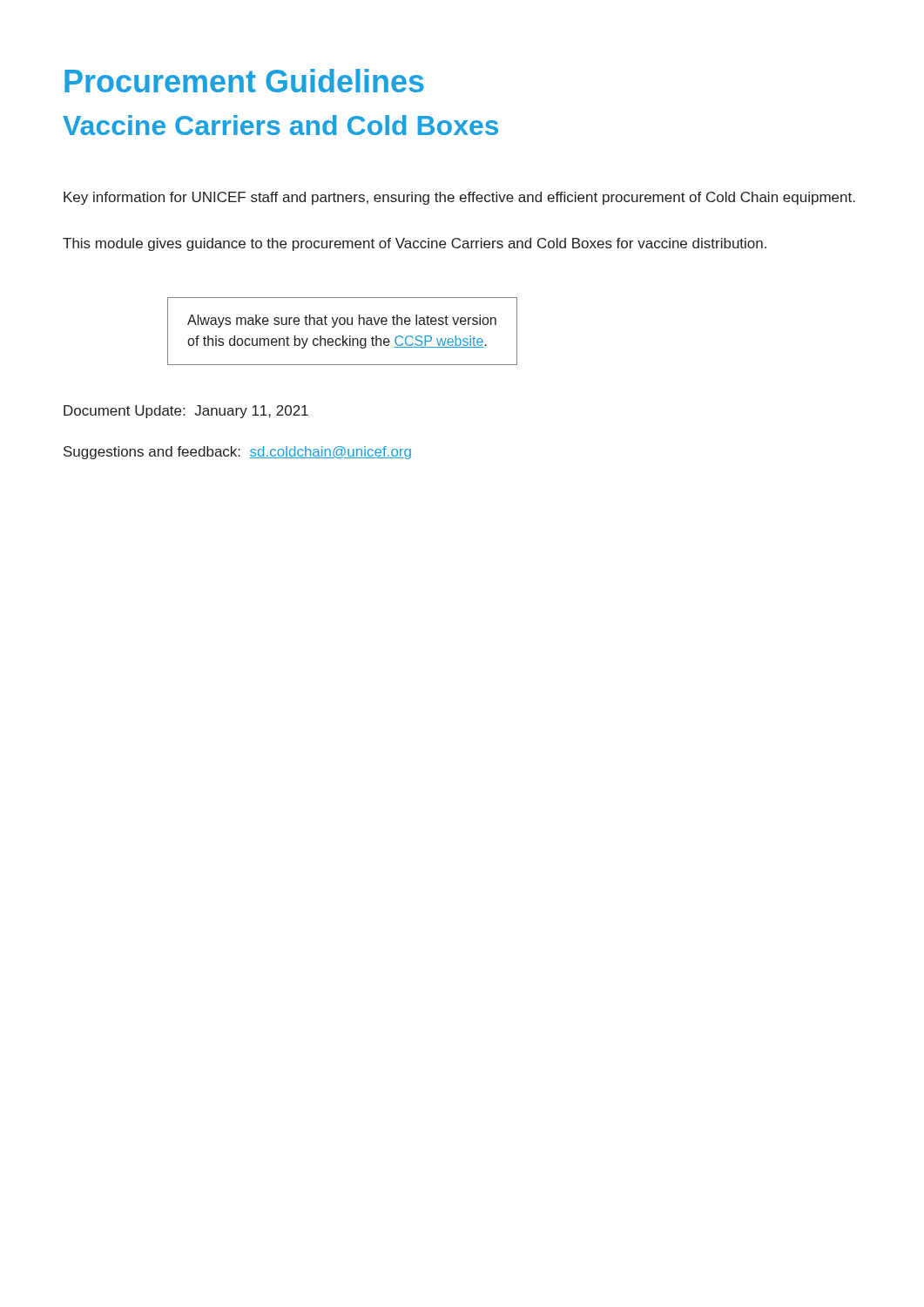Viewport: 924px width, 1307px height.
Task: Point to the passage starting "Vaccine Carriers and Cold Boxes"
Action: [x=462, y=126]
